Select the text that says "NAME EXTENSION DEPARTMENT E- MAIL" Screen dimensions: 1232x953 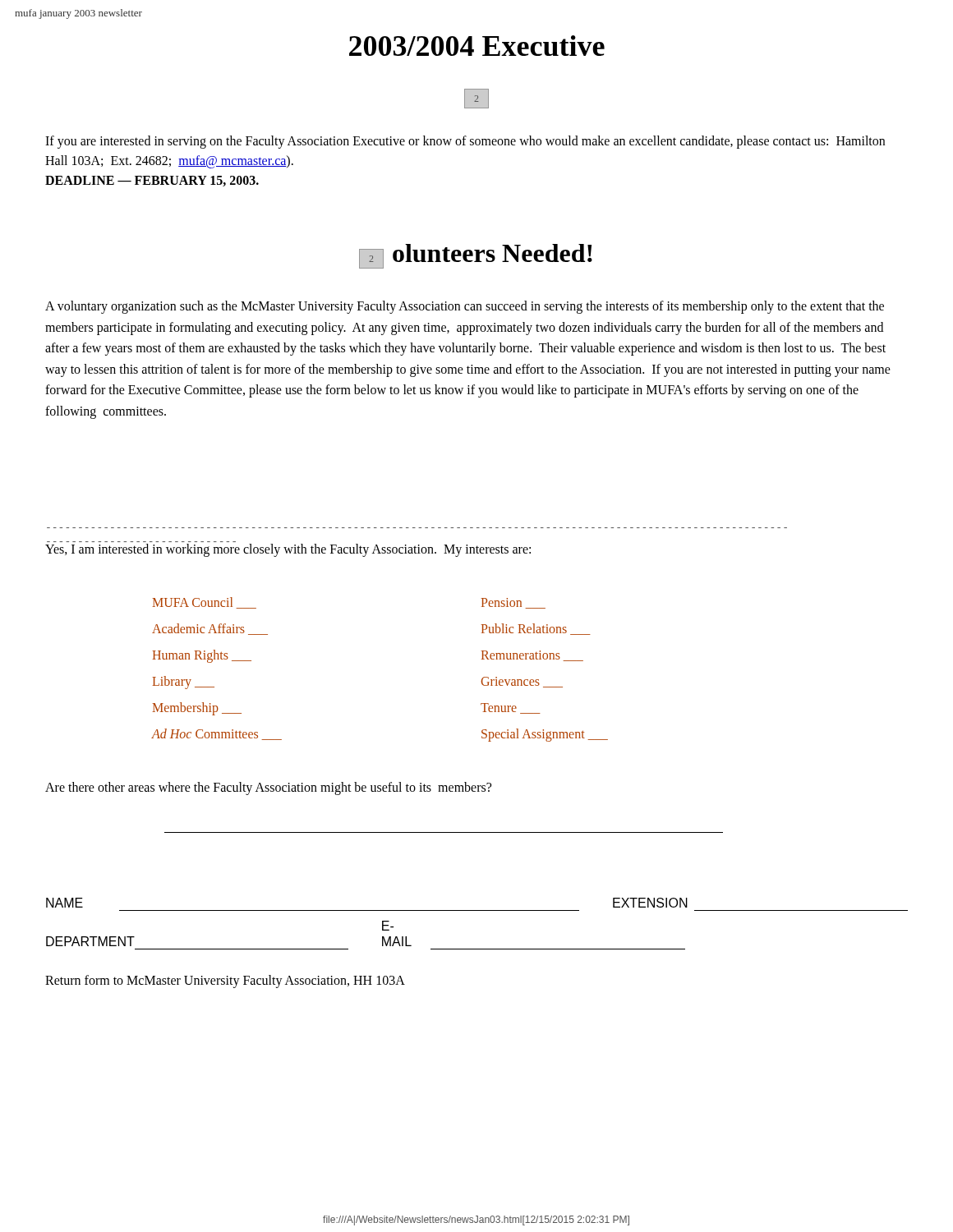(476, 922)
